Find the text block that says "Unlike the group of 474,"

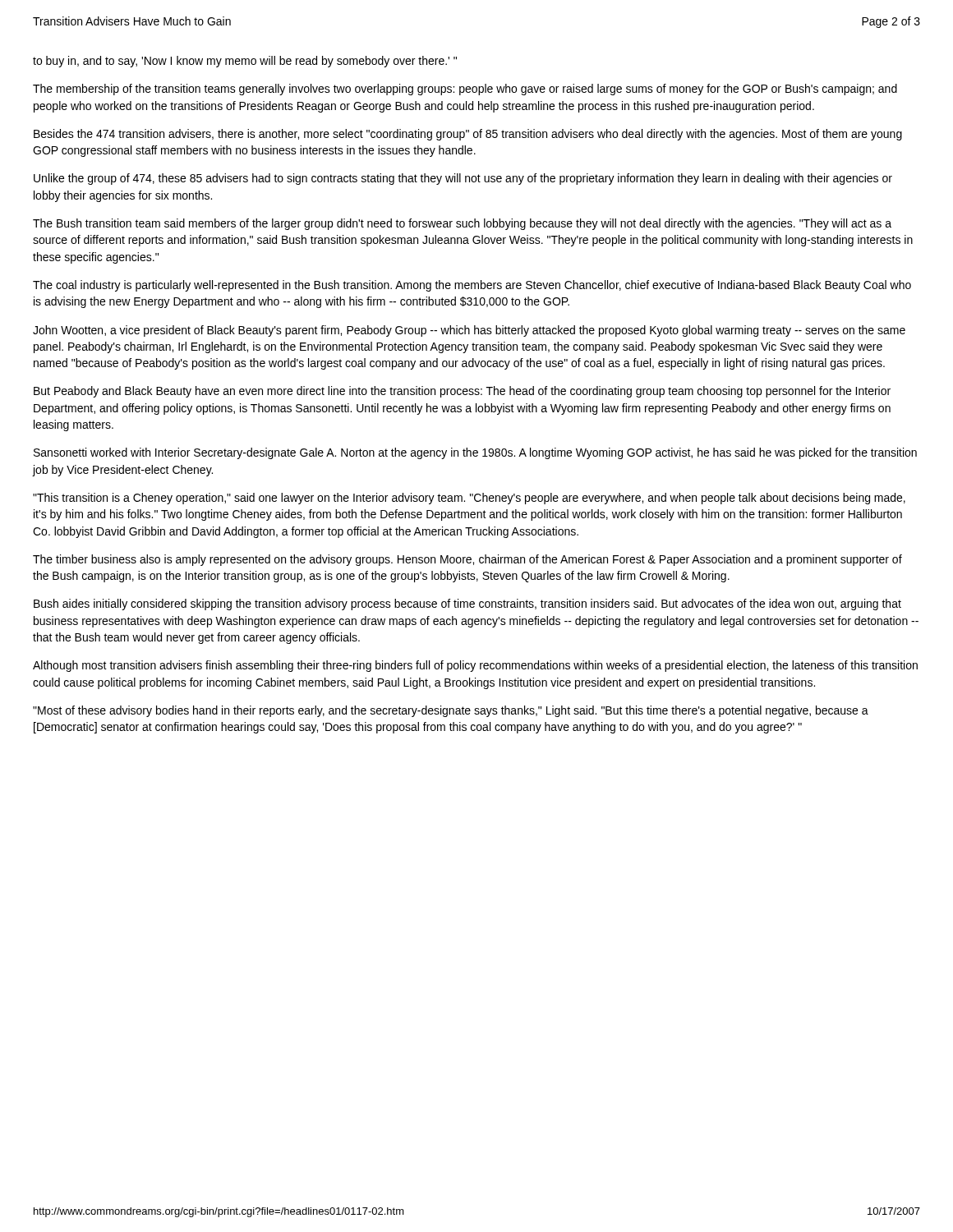pyautogui.click(x=463, y=187)
